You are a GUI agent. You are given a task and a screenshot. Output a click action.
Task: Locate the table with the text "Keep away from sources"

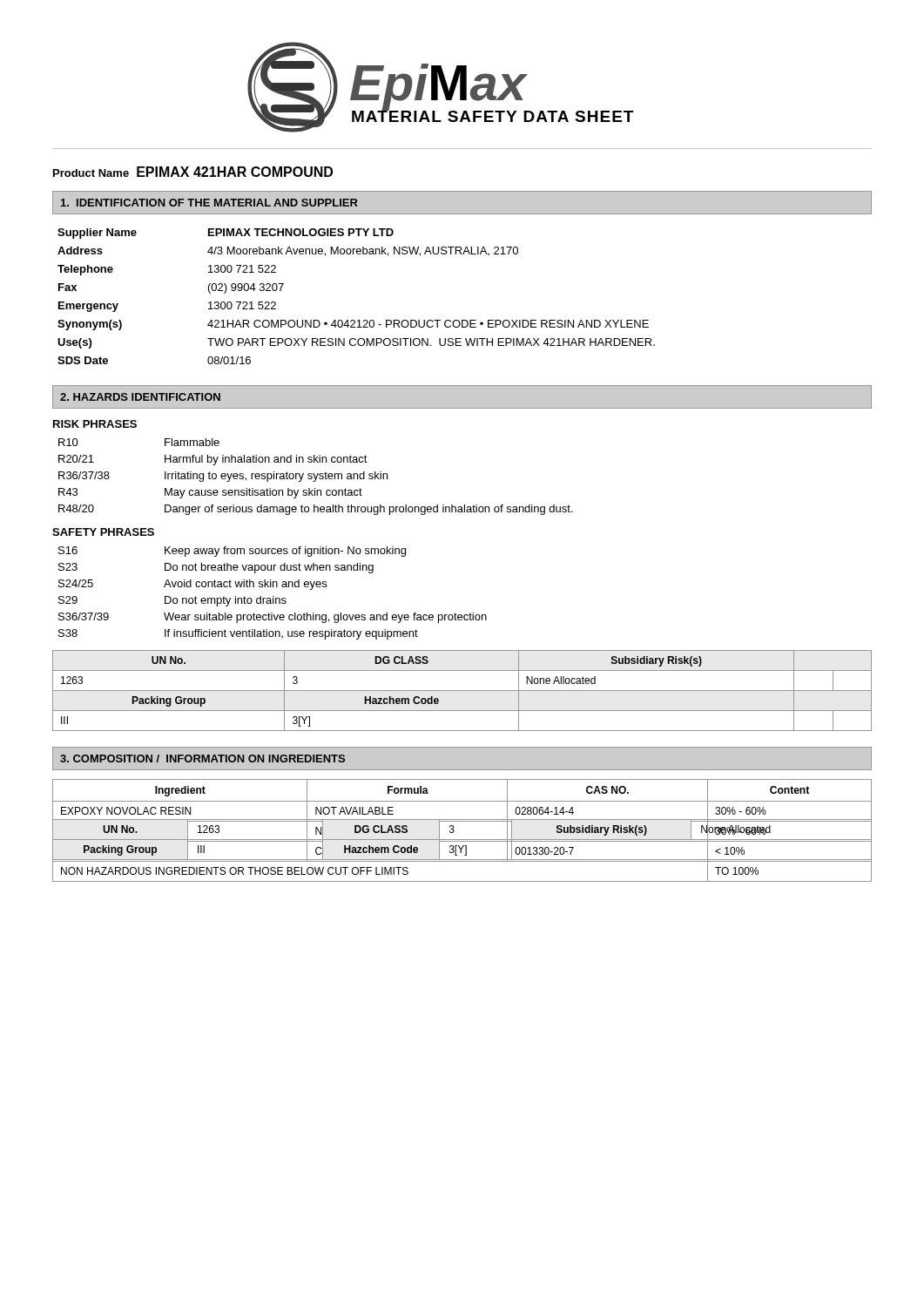(462, 592)
